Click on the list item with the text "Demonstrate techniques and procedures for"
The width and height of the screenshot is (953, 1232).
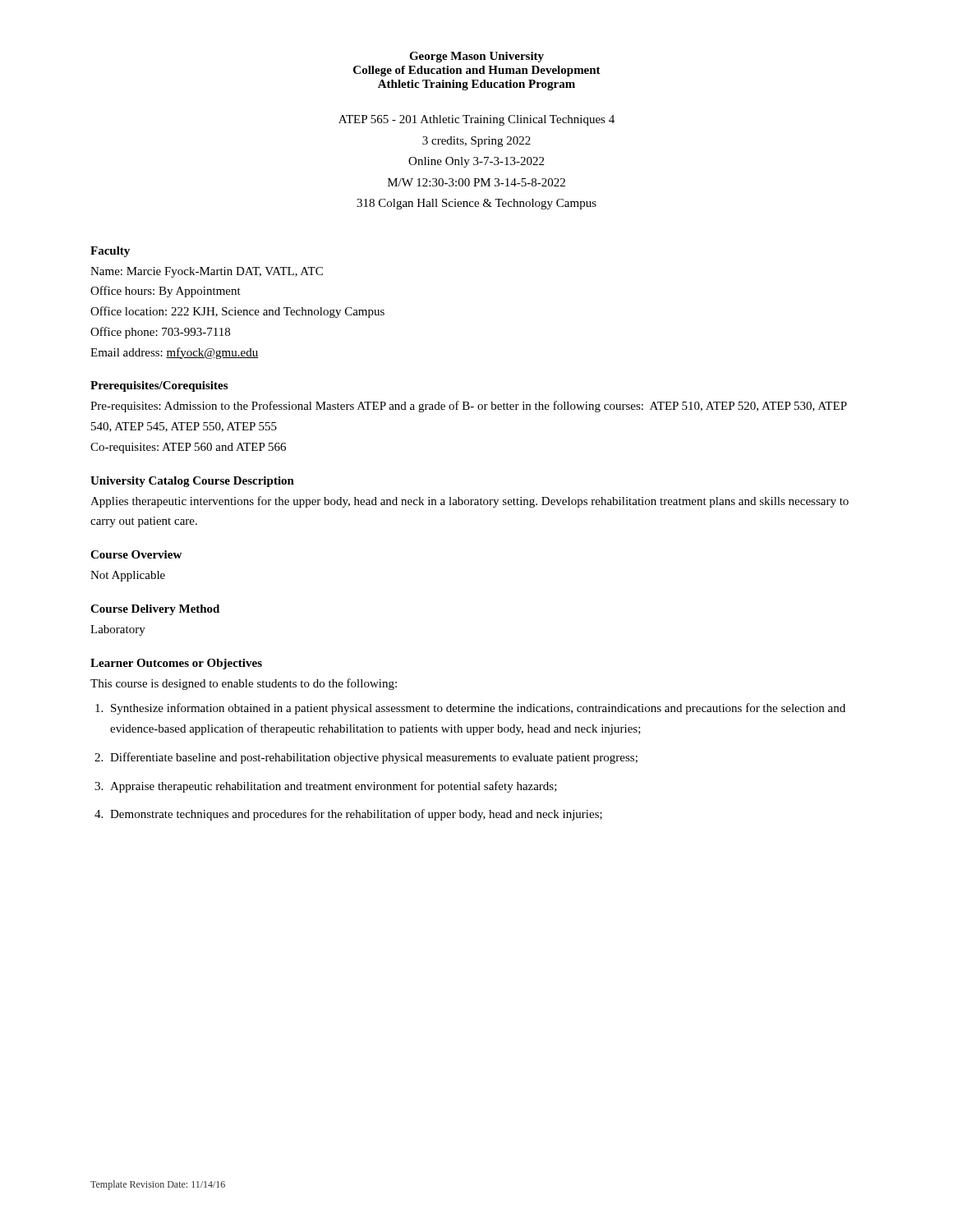tap(356, 814)
